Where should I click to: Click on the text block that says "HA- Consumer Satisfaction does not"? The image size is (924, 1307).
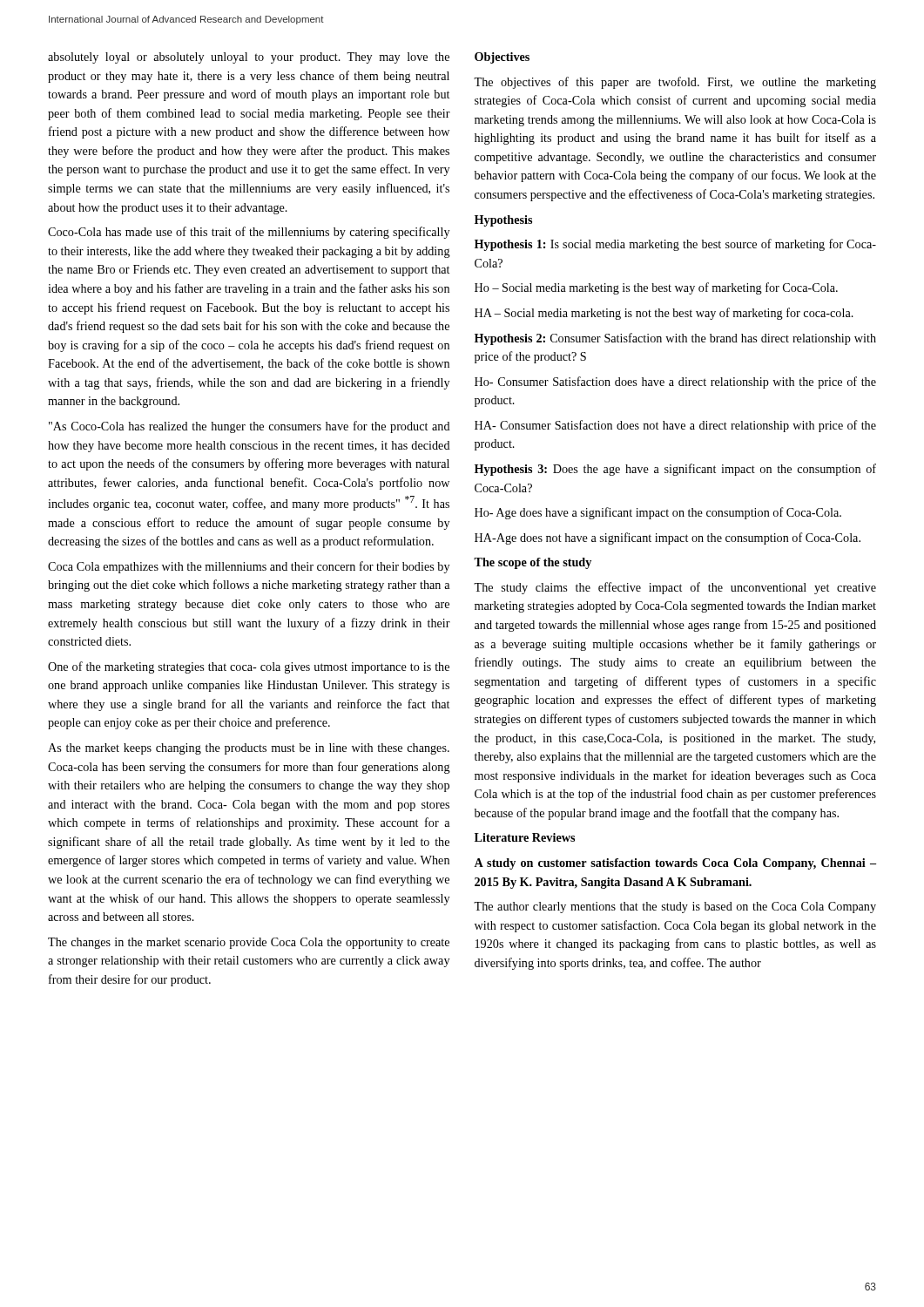pos(675,435)
